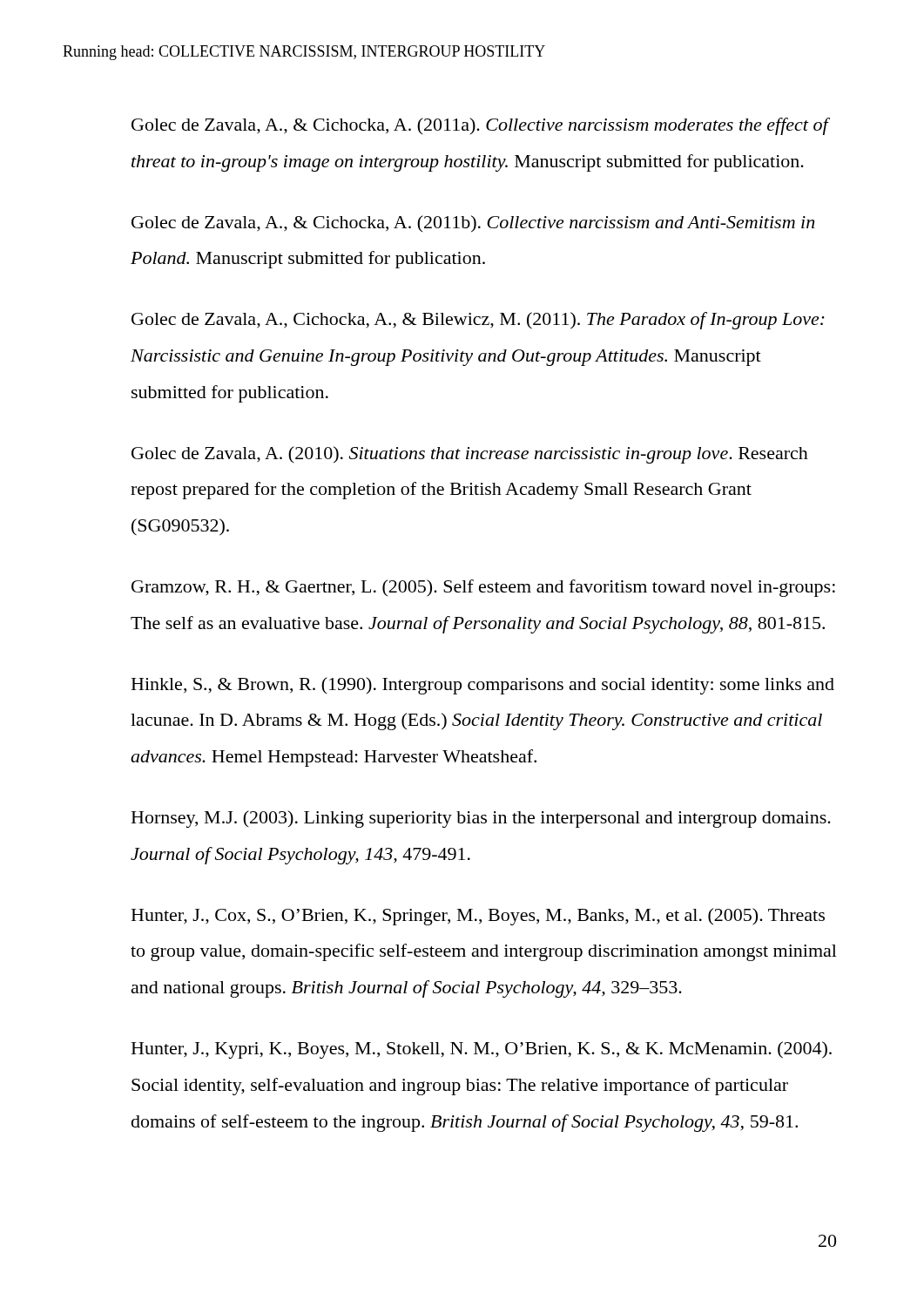The height and width of the screenshot is (1307, 924).
Task: Navigate to the passage starting "Hunter, J., Cox, S., O’Brien, K.,"
Action: pyautogui.click(x=484, y=951)
